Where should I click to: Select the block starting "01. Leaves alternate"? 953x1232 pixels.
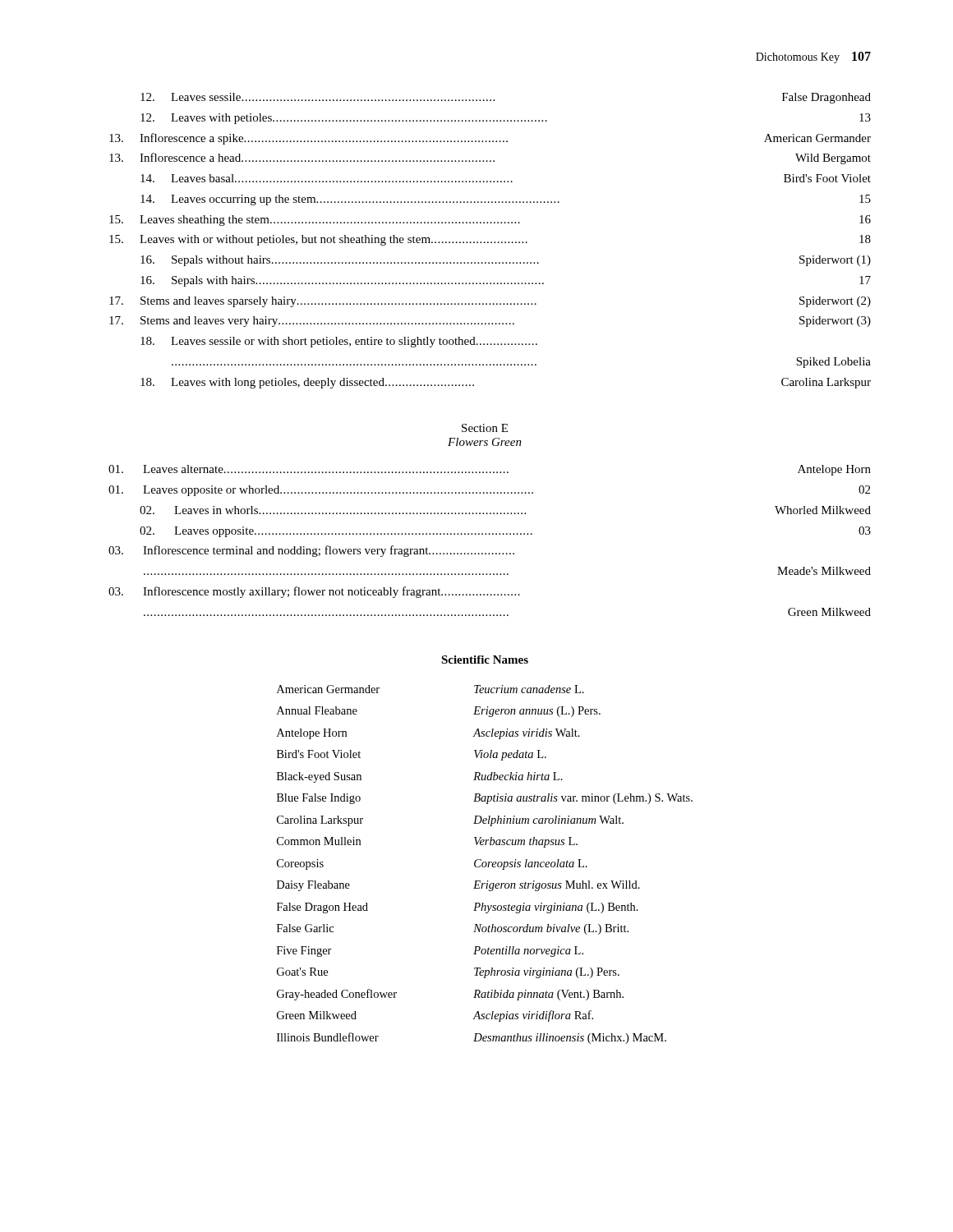490,469
